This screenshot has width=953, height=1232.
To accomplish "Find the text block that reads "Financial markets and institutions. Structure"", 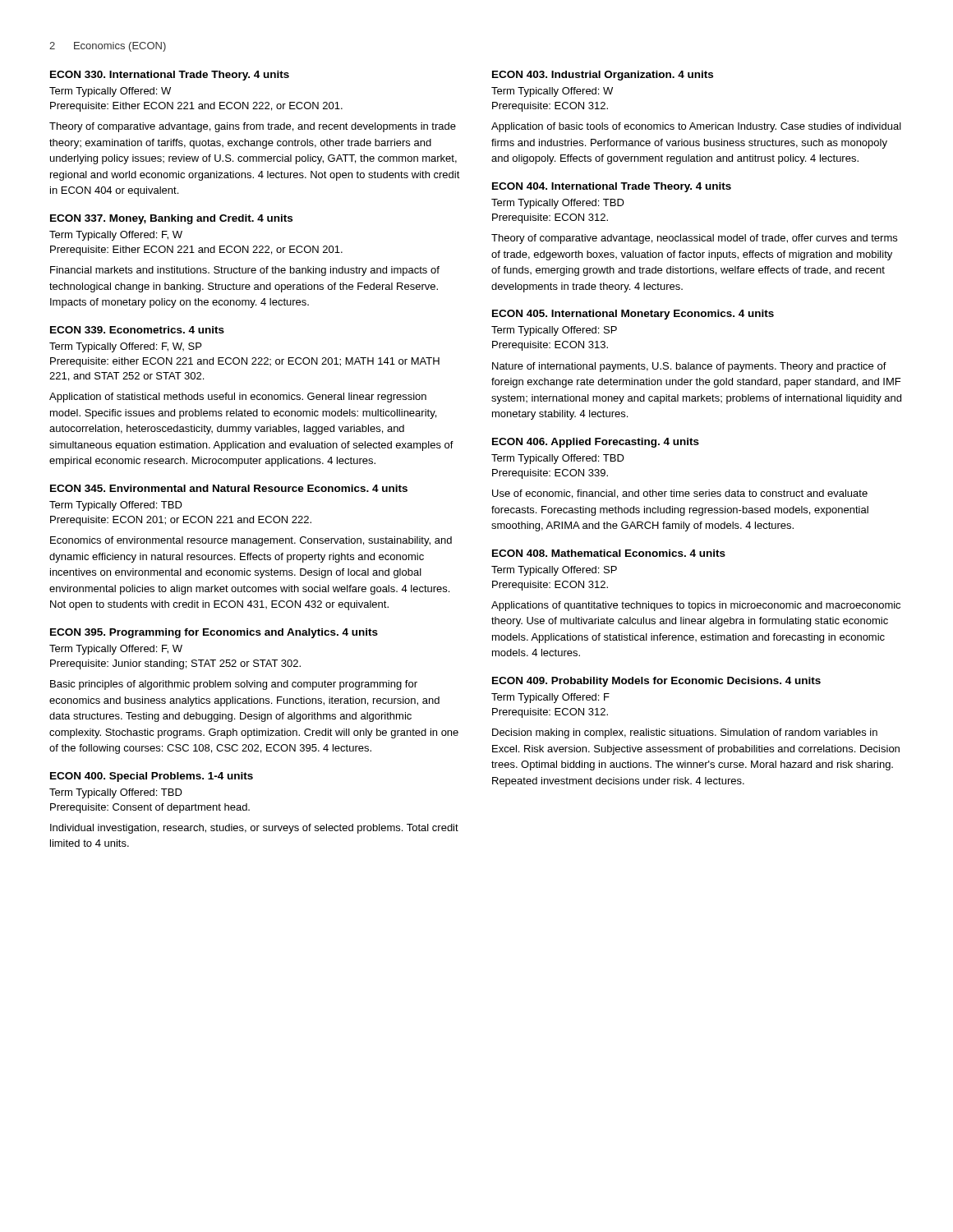I will point(244,286).
